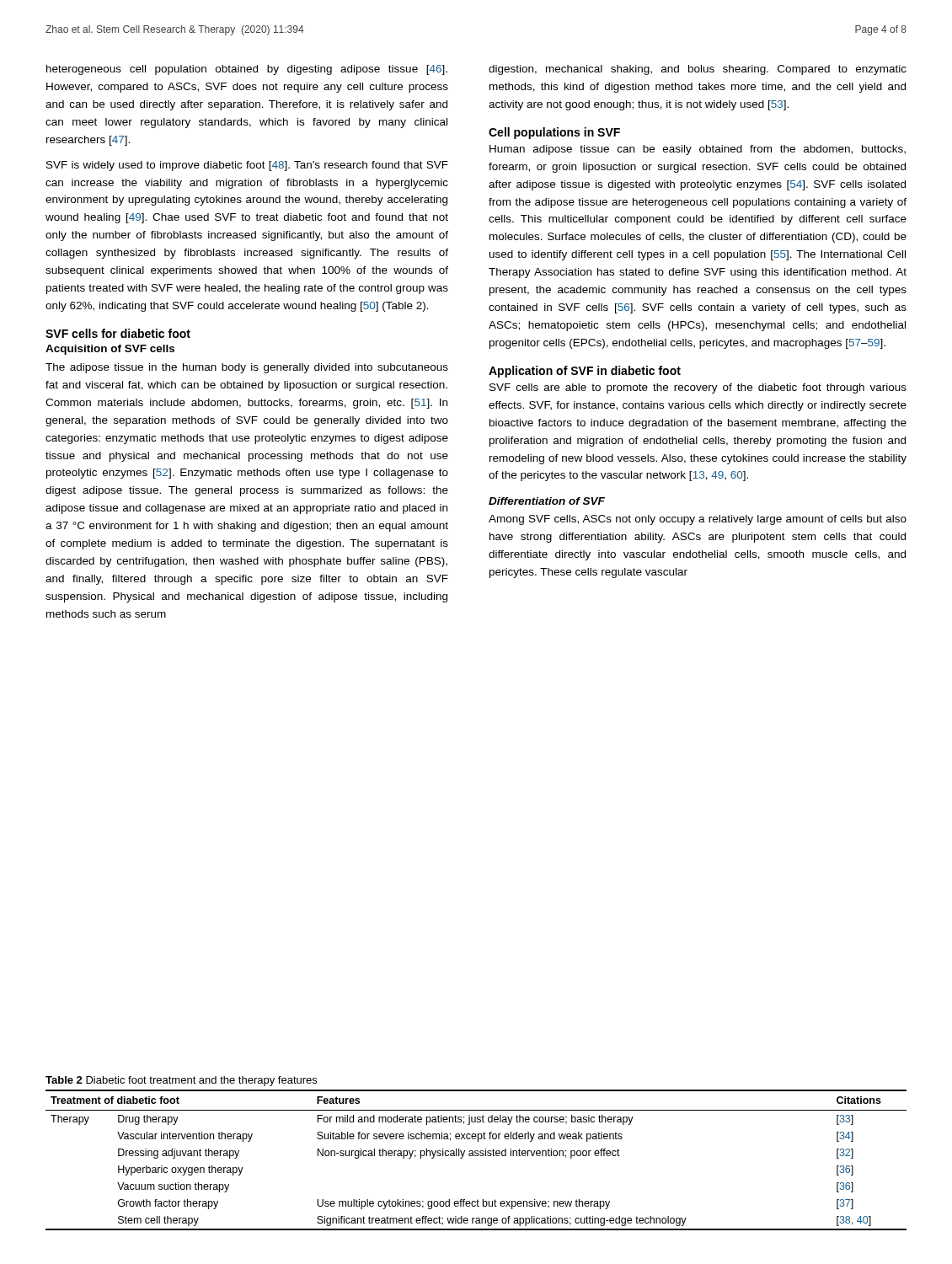Click the passage that begins "digestion, mechanical shaking, and bolus shearing."

pyautogui.click(x=698, y=87)
